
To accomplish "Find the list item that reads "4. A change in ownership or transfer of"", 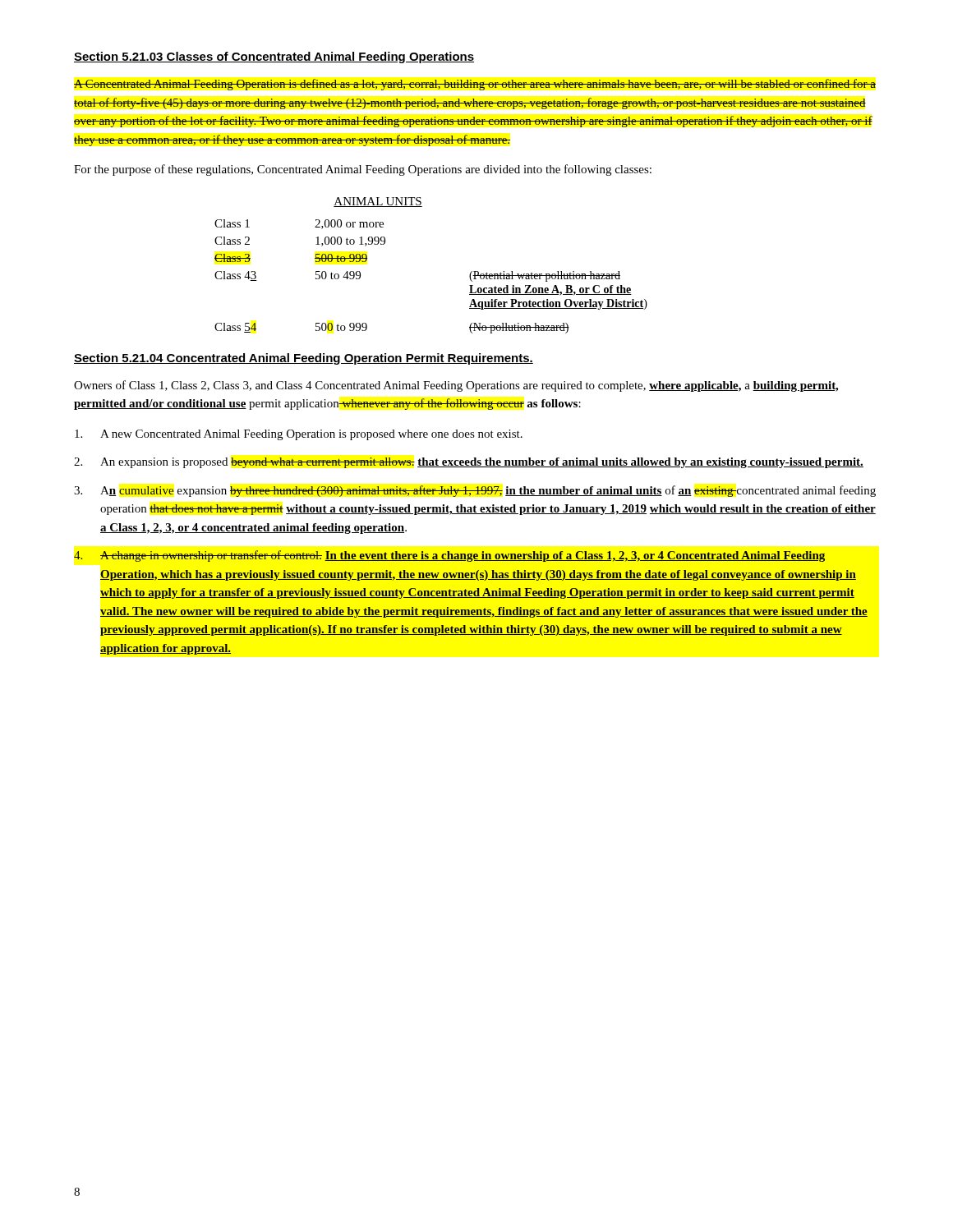I will click(x=476, y=602).
